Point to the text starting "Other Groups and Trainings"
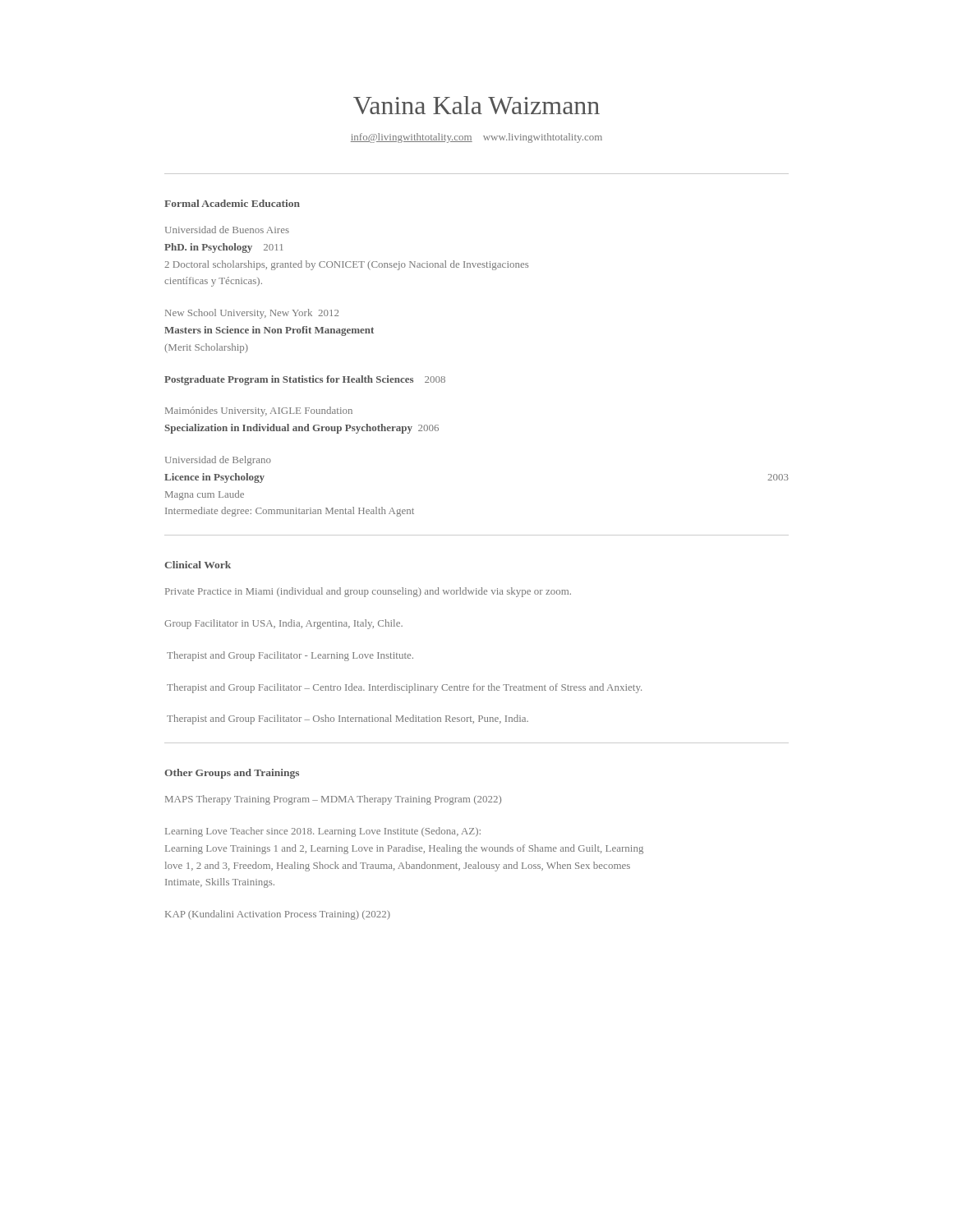 tap(232, 773)
